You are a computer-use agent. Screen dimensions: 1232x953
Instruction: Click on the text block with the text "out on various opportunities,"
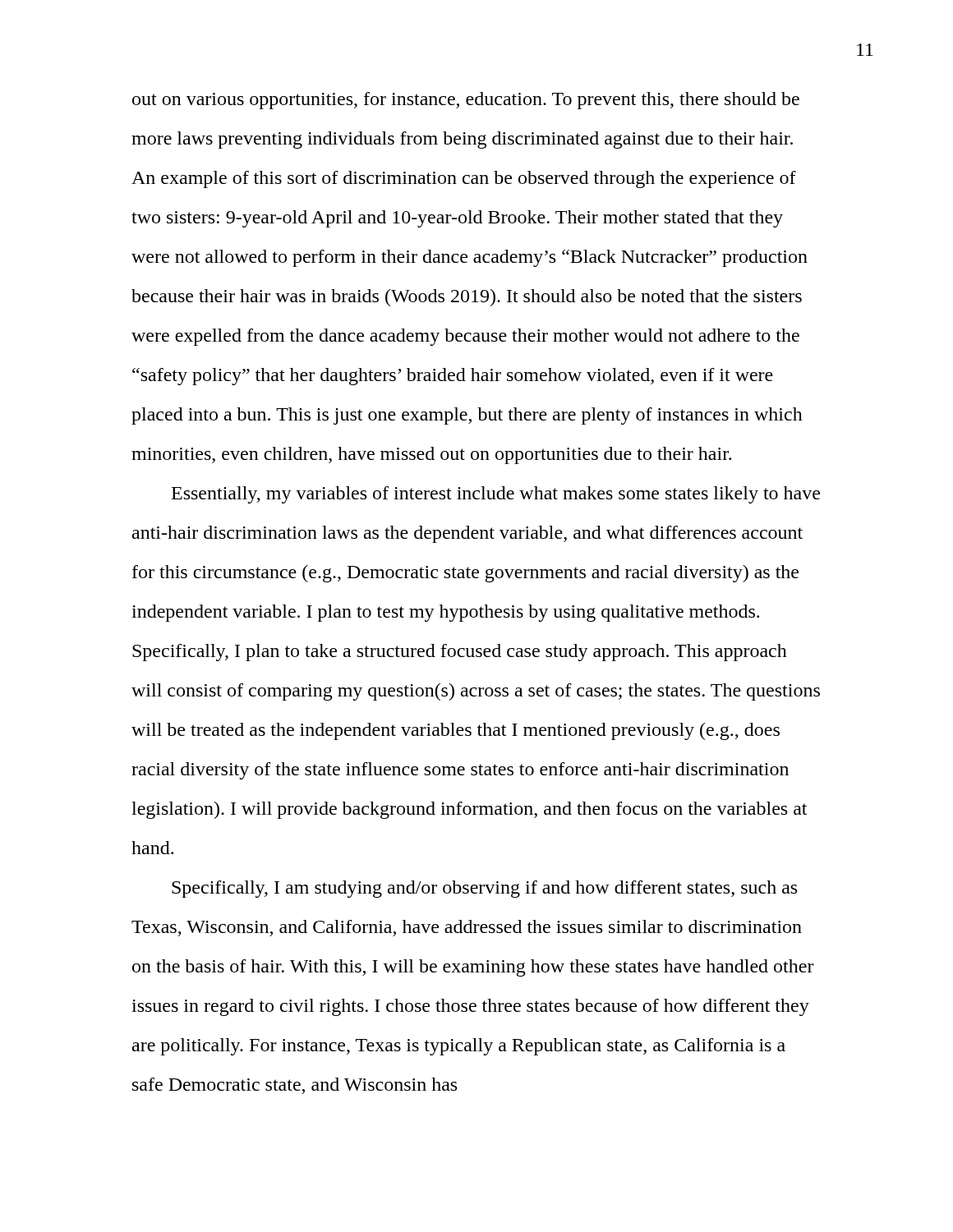click(466, 101)
